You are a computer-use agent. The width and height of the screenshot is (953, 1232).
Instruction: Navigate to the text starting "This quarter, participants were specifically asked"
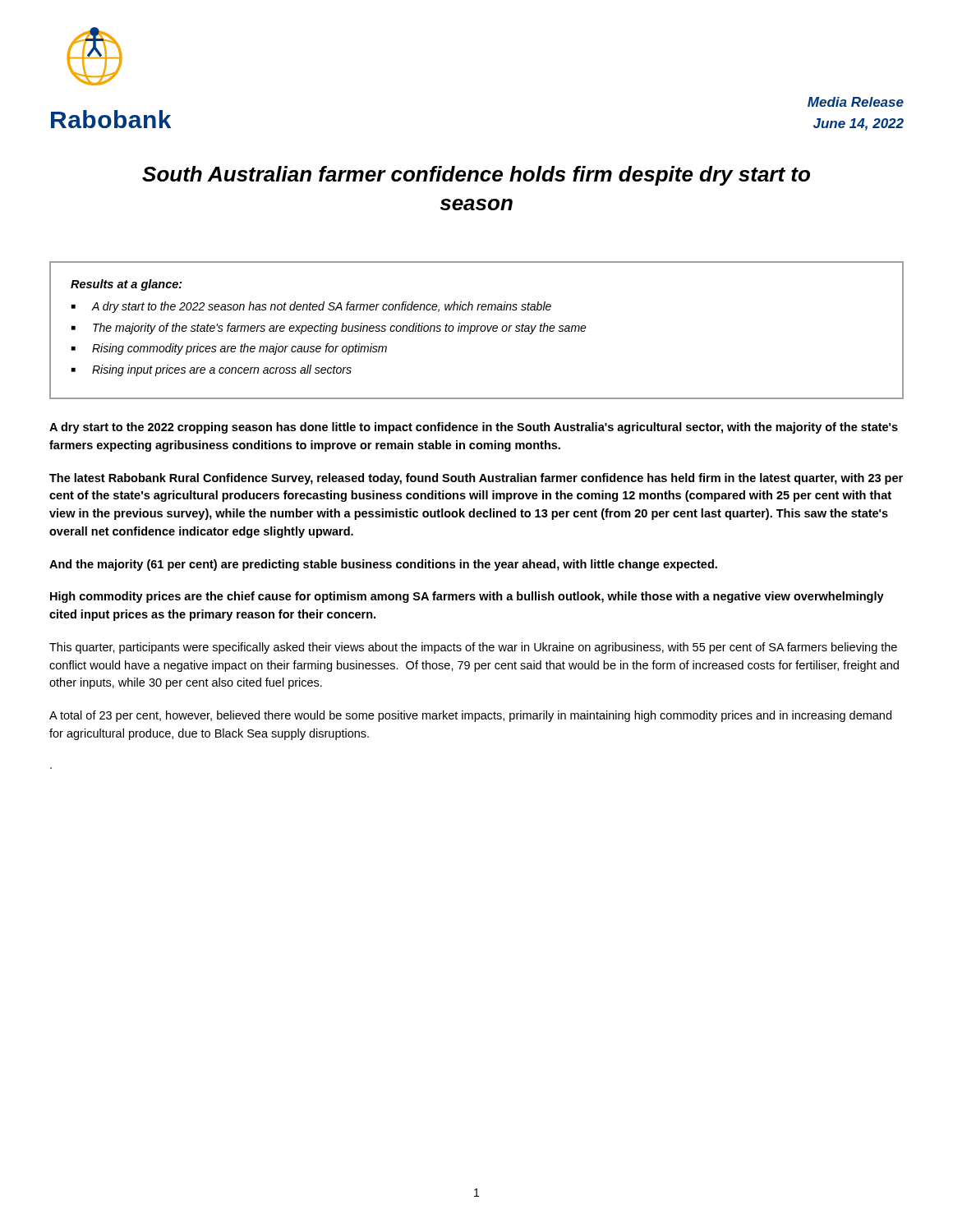click(x=474, y=665)
